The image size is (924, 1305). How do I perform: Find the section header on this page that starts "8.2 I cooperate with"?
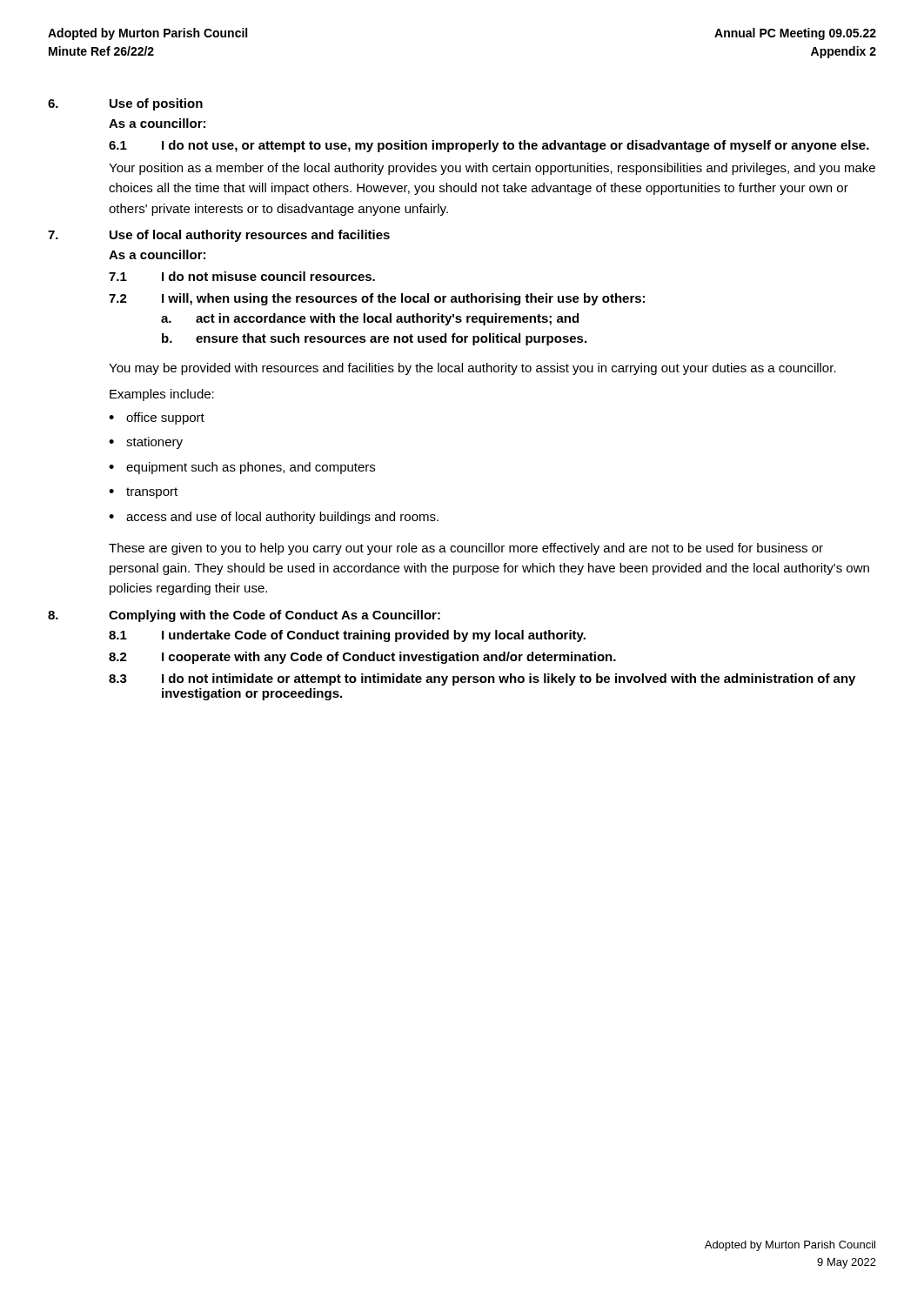click(492, 656)
